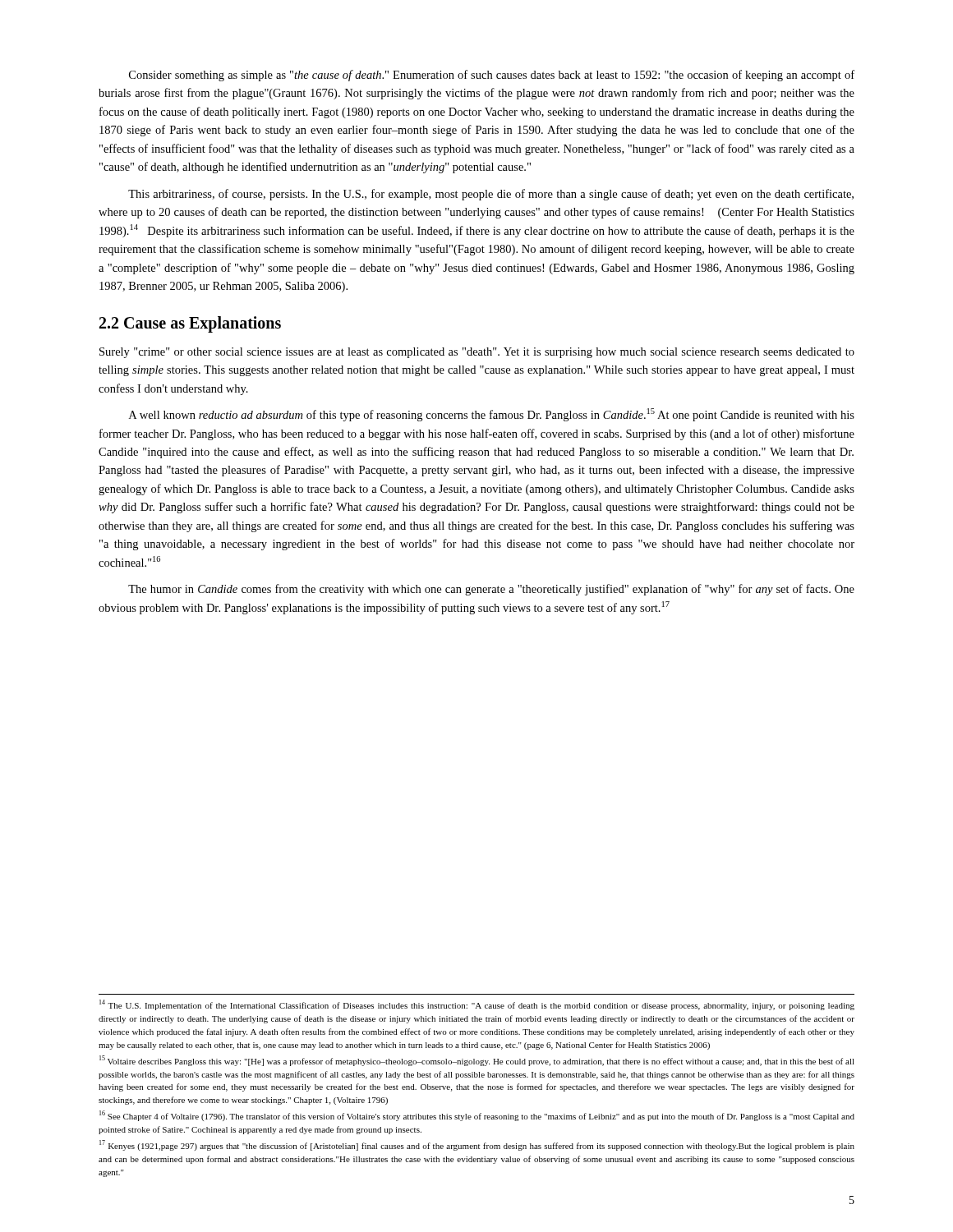
Task: Select the region starting "17 Kenyes (1921,page"
Action: click(x=476, y=1159)
